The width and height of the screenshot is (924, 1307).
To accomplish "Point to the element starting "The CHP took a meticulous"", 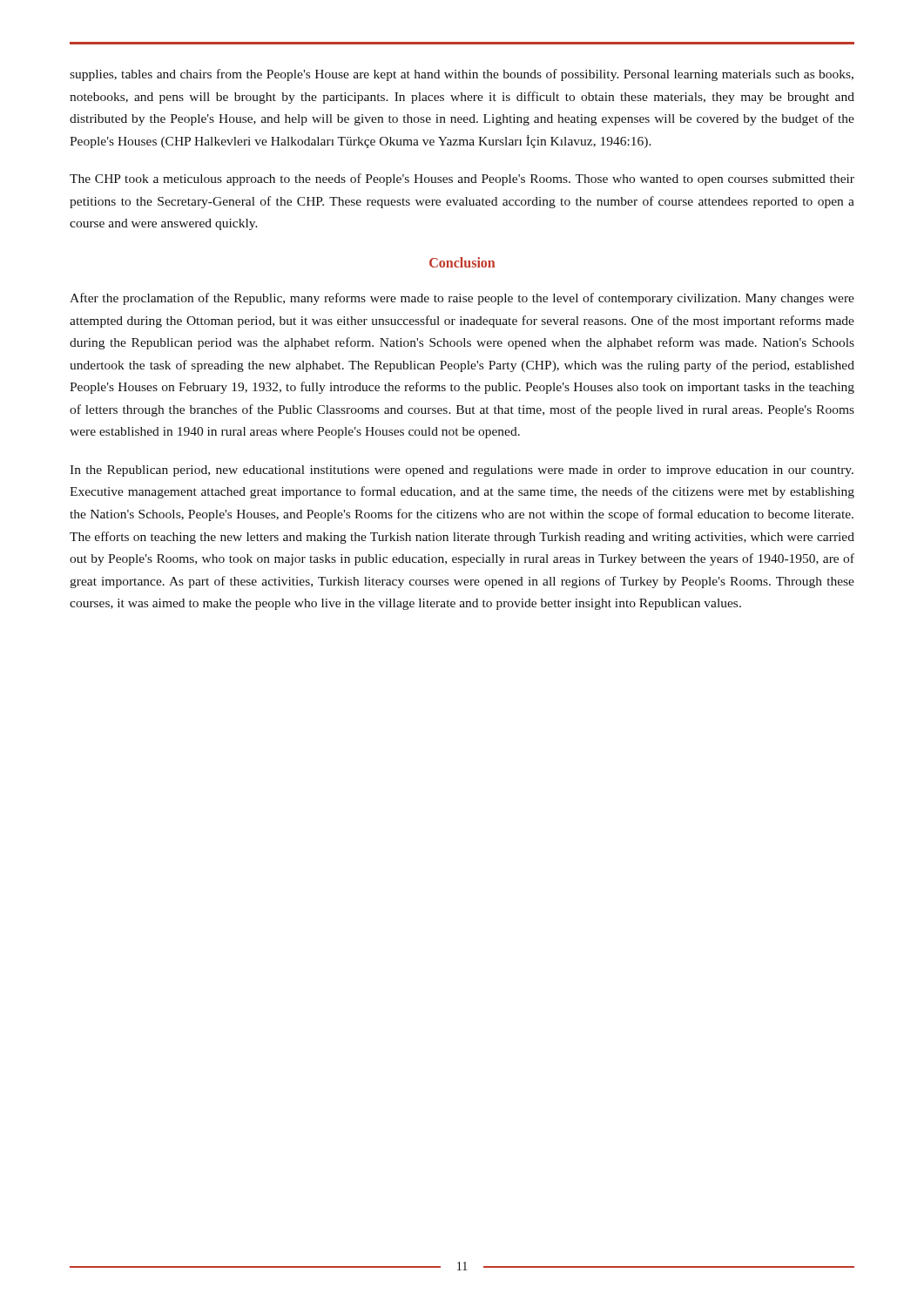I will click(x=462, y=201).
